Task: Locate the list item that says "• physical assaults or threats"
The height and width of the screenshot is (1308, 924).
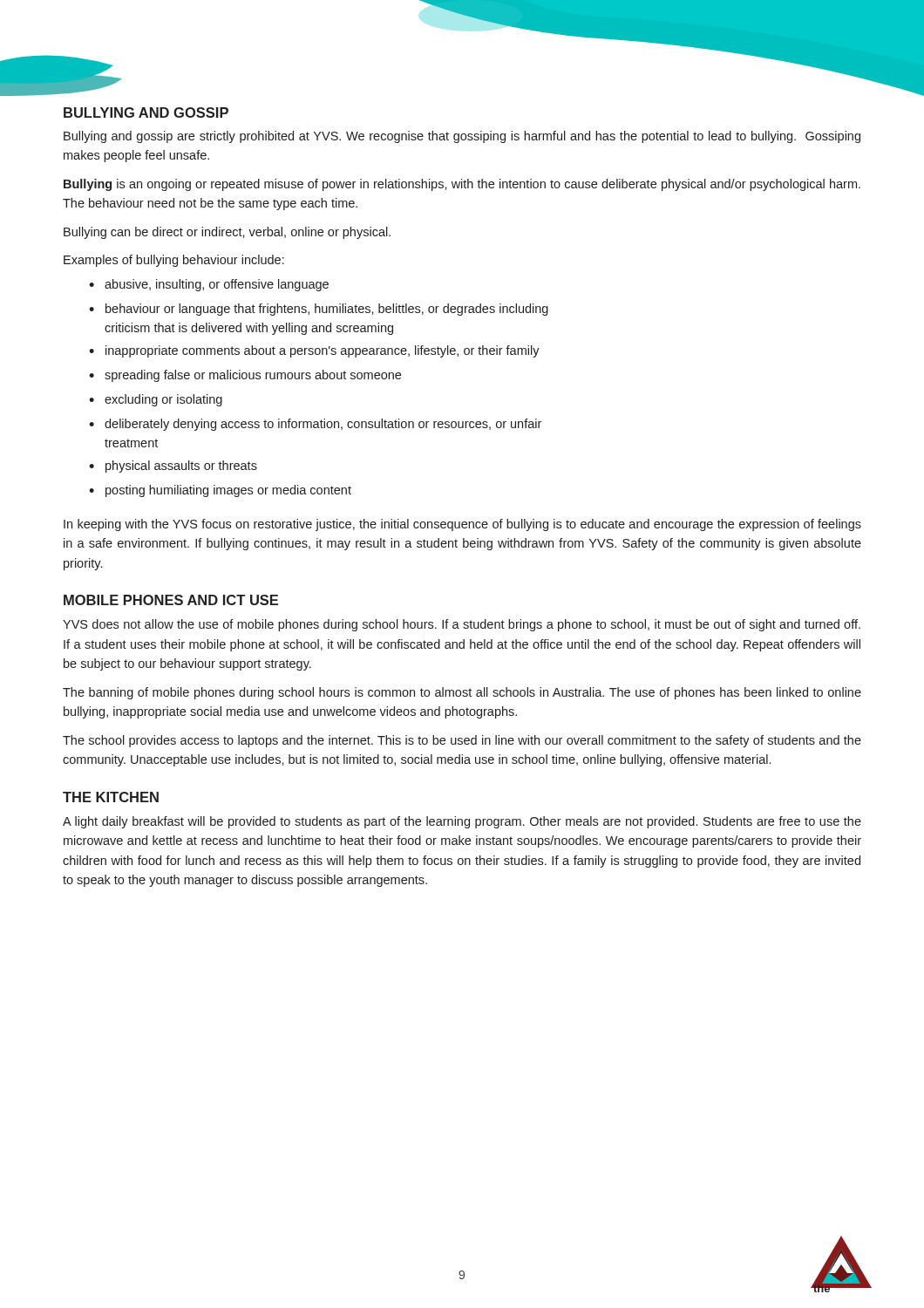Action: (x=173, y=467)
